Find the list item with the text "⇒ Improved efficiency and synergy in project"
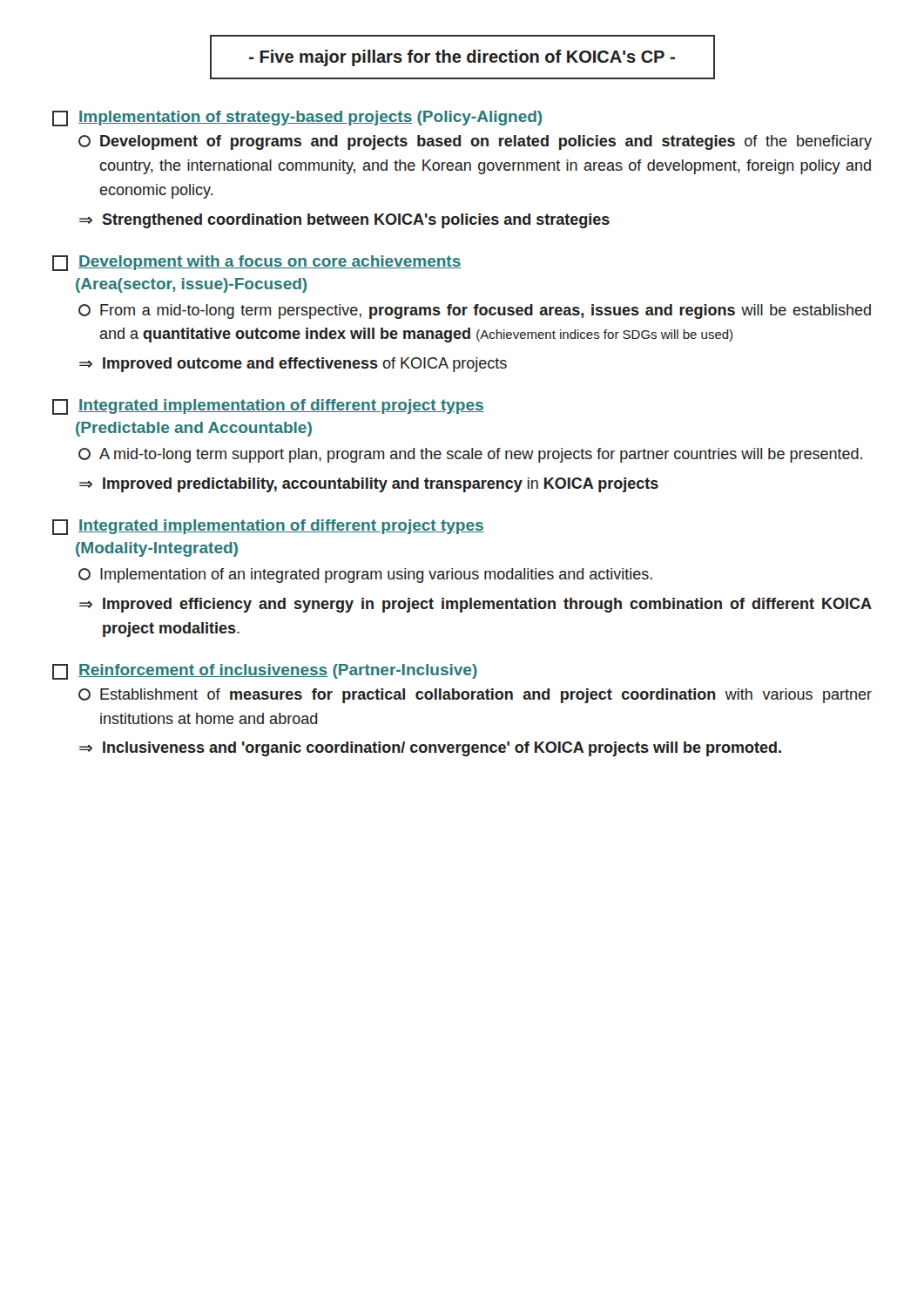This screenshot has height=1307, width=924. [475, 617]
